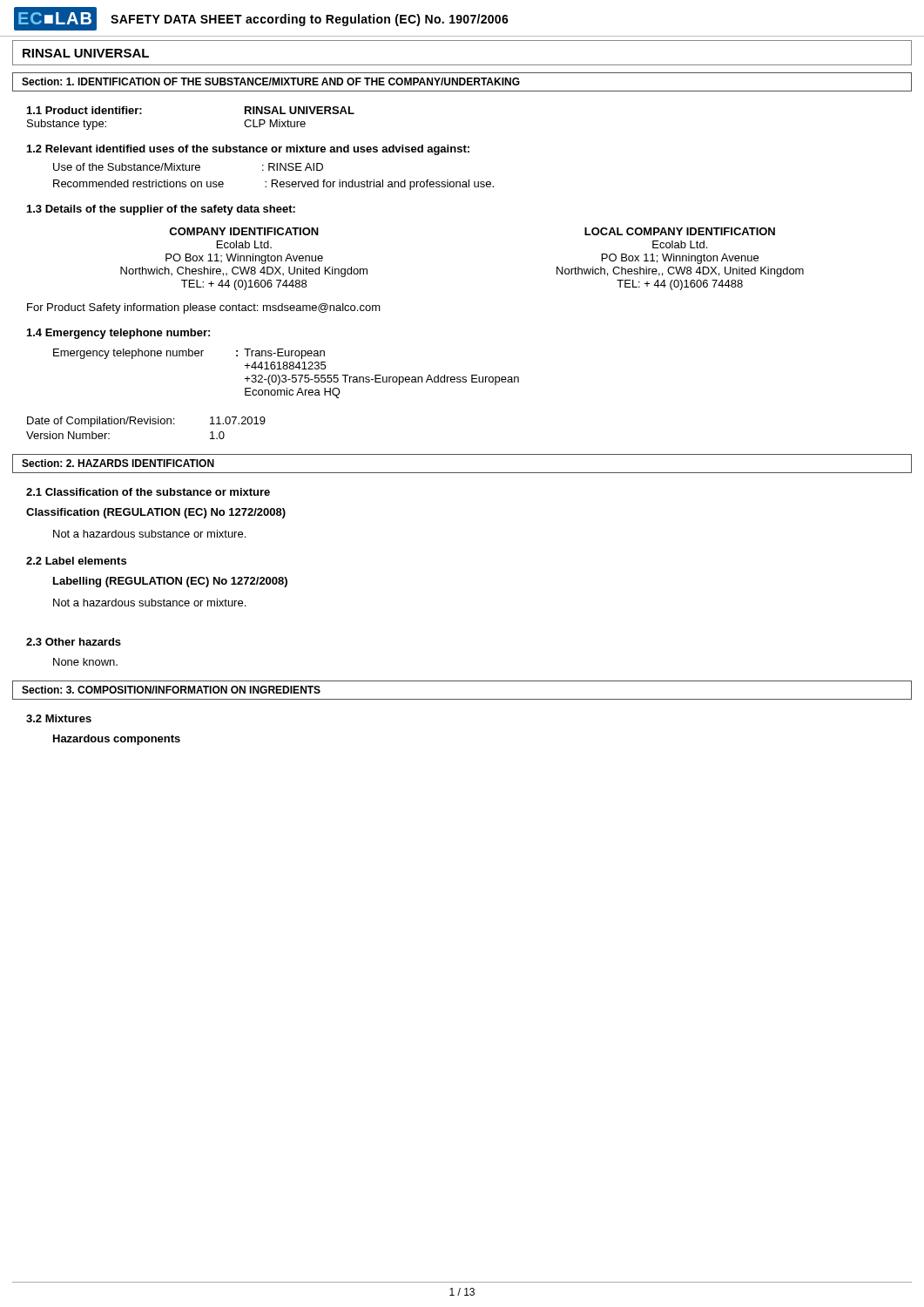Viewport: 924px width, 1307px height.
Task: Find the section header that says "3.2 Mixtures"
Action: (59, 718)
